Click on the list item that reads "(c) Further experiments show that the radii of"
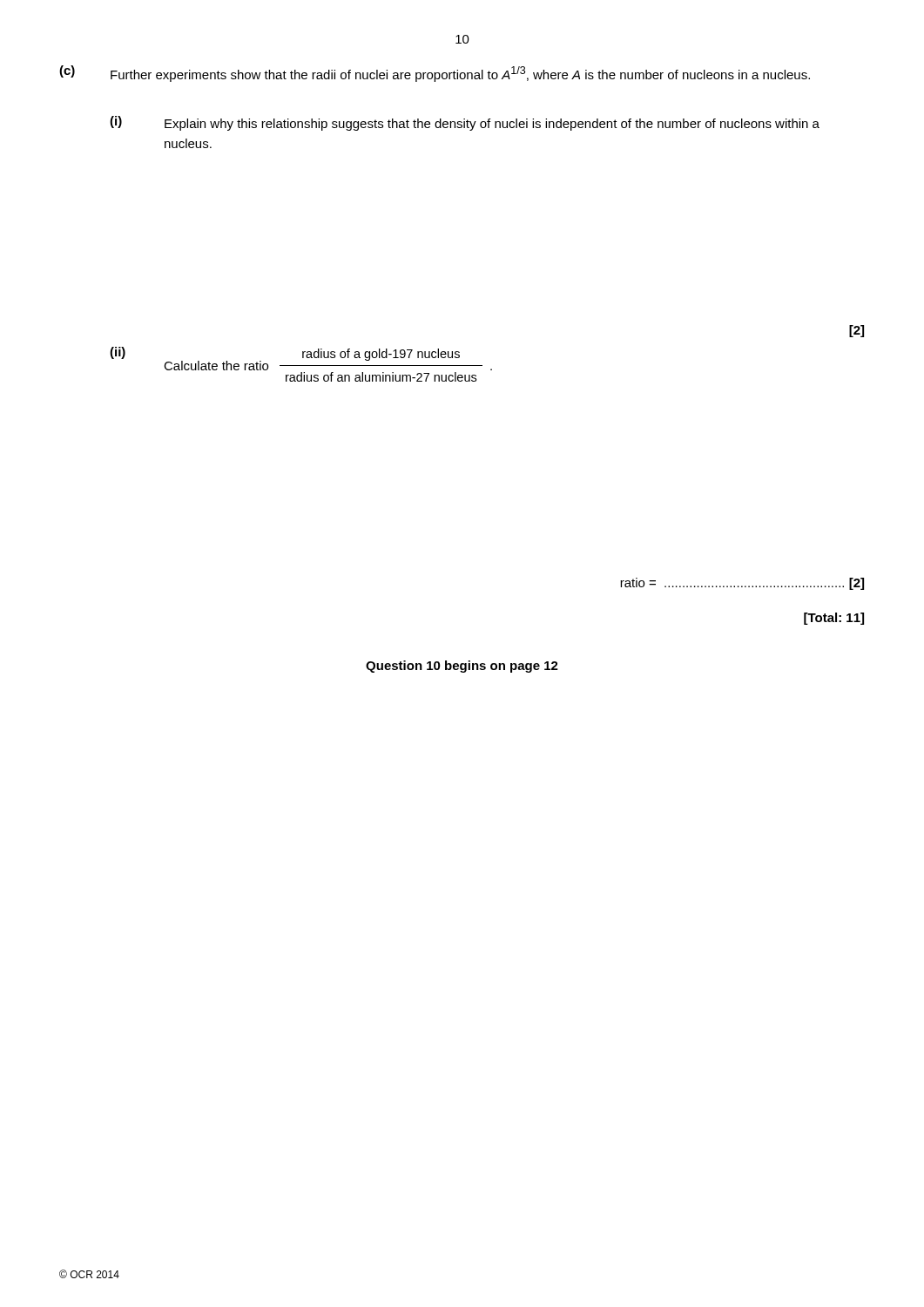924x1307 pixels. click(462, 74)
